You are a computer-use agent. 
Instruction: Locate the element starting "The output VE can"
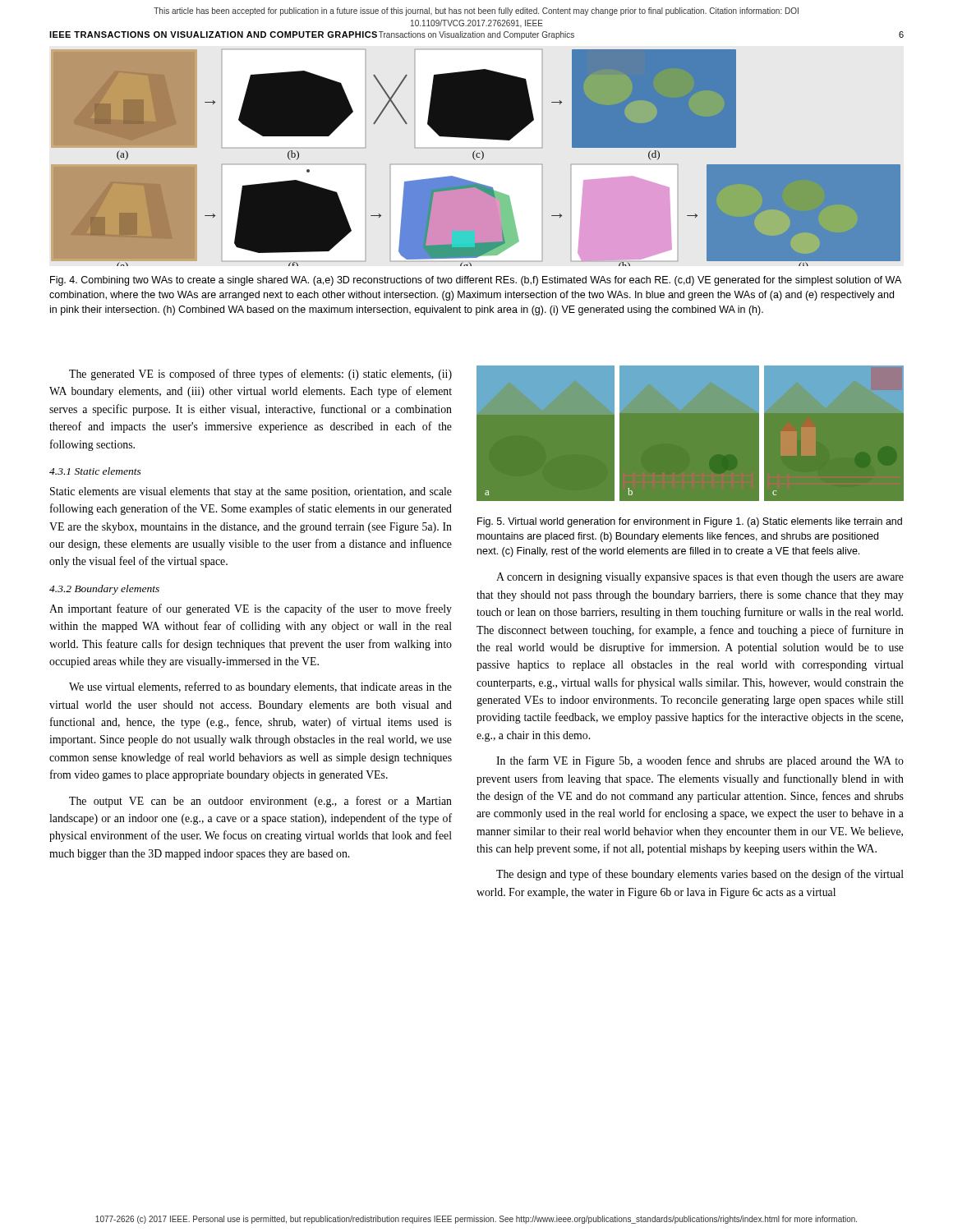tap(251, 827)
